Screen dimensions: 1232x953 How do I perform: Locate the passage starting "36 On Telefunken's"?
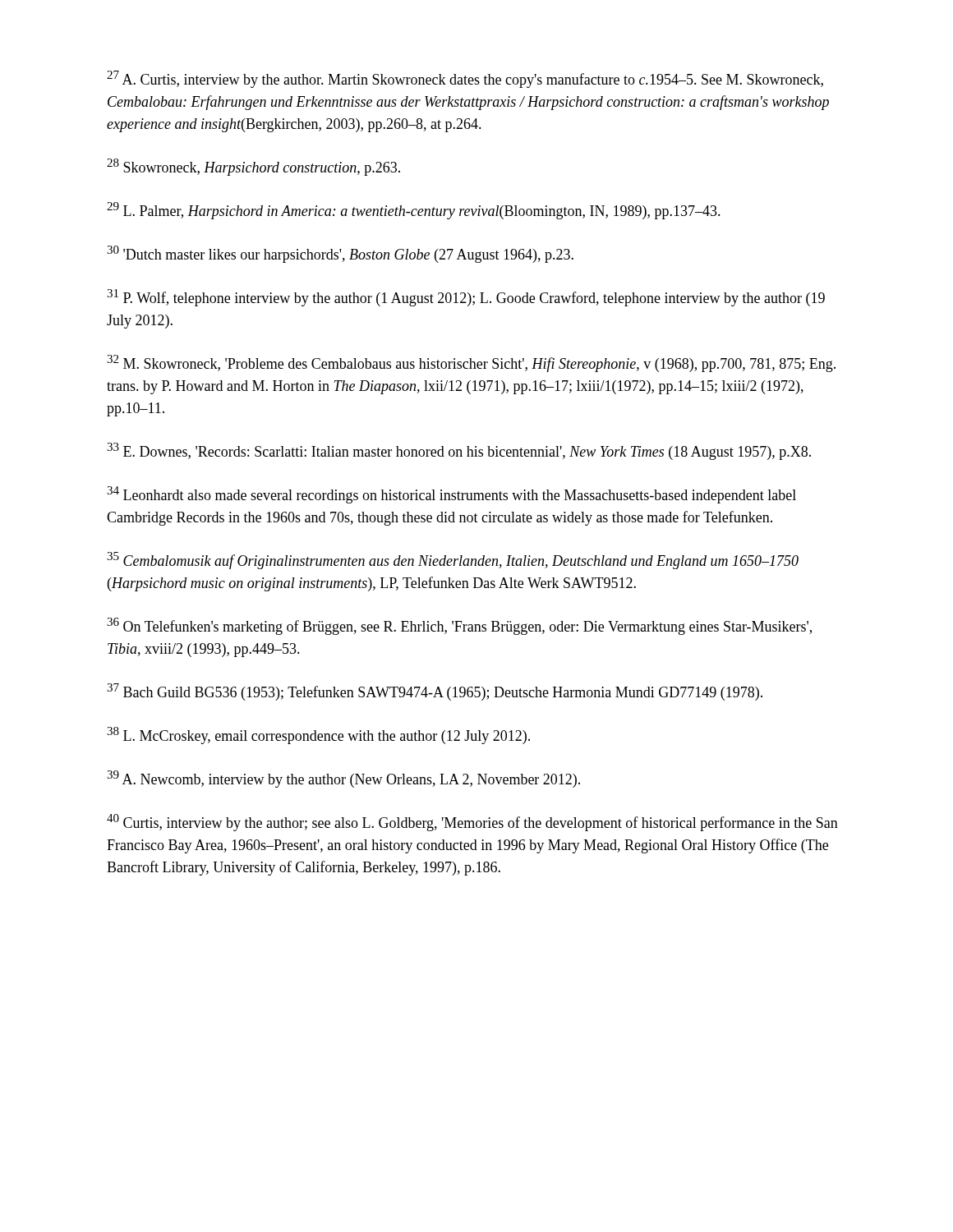[476, 637]
